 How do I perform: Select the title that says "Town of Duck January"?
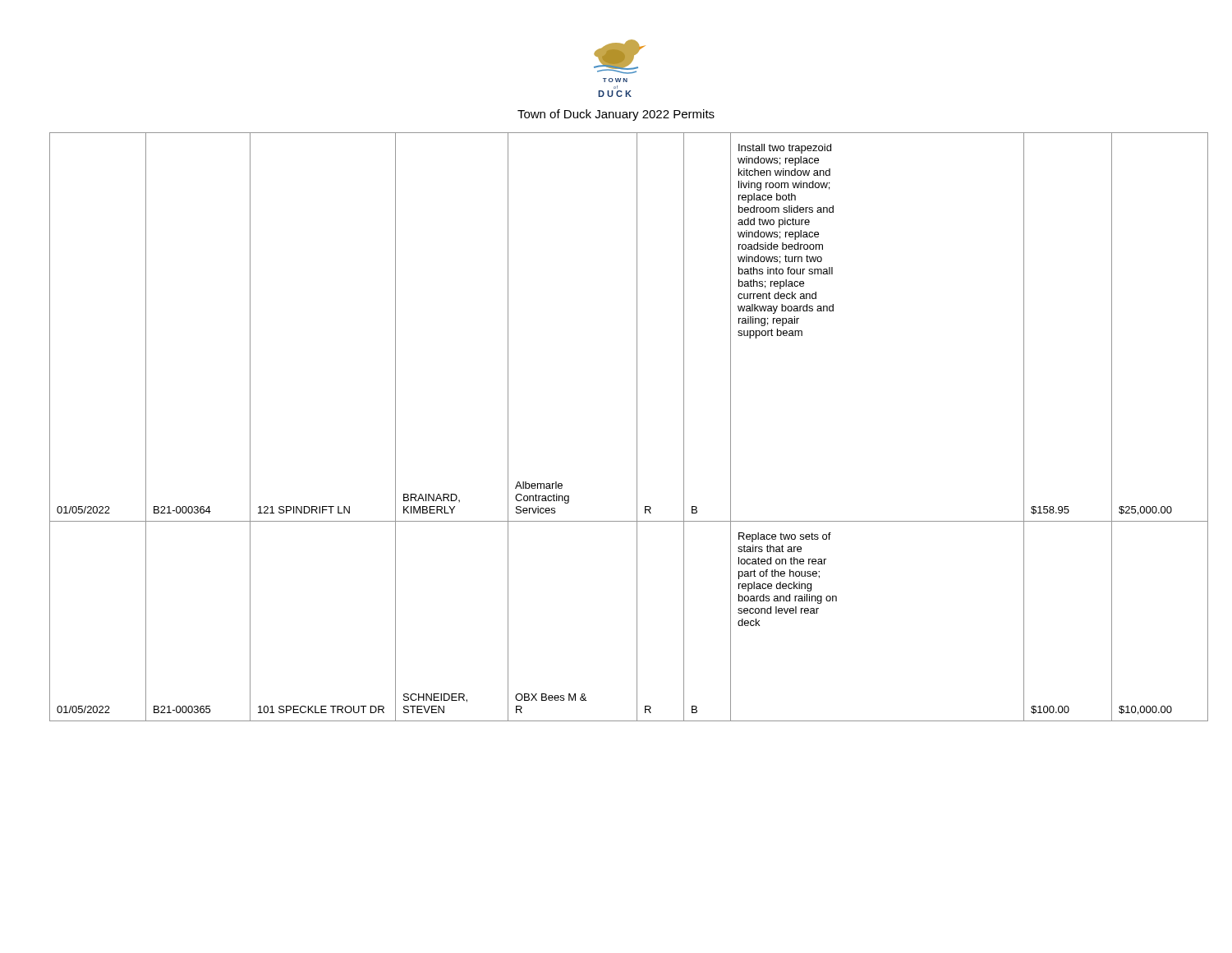point(616,114)
